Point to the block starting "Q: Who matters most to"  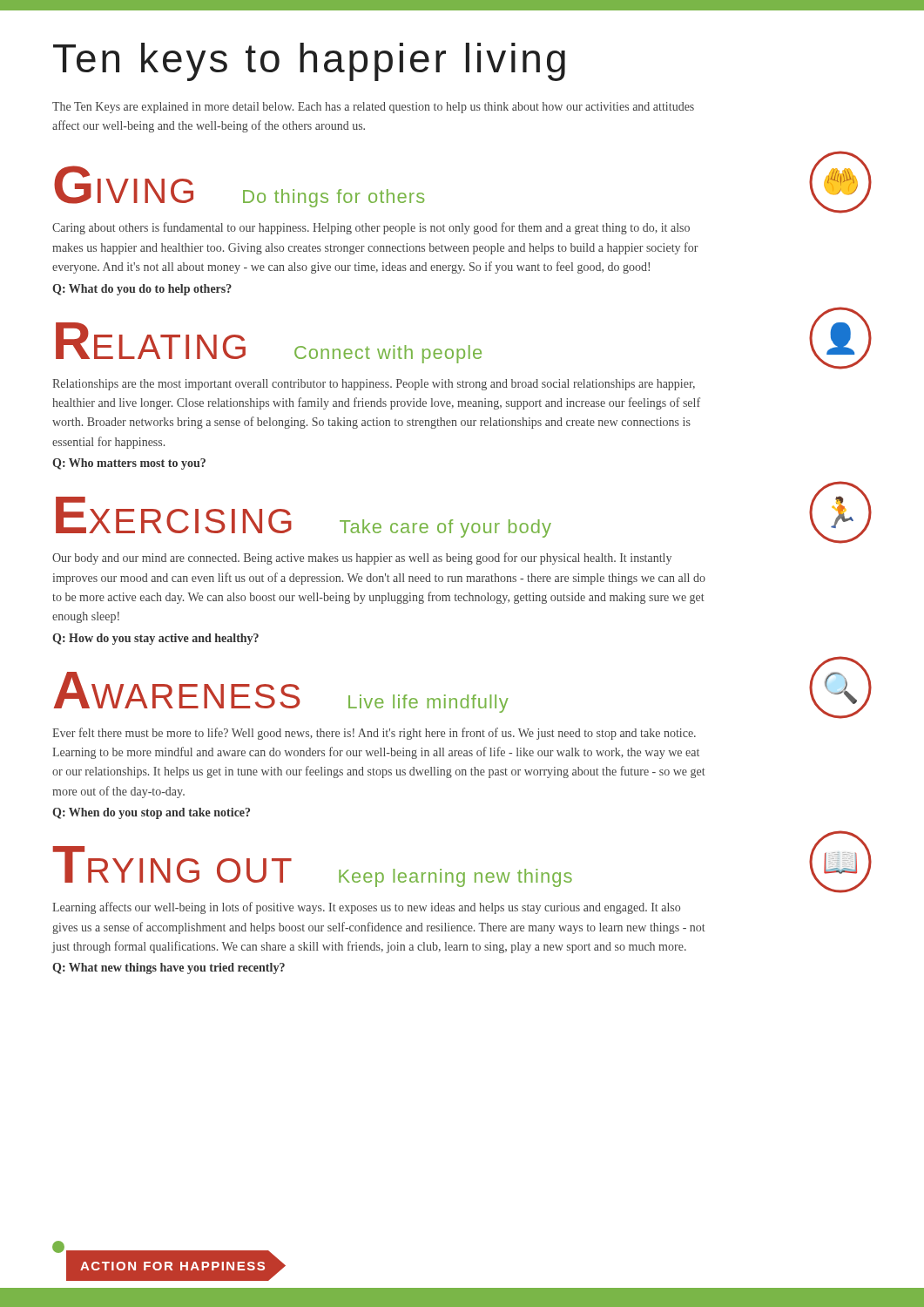pyautogui.click(x=129, y=463)
